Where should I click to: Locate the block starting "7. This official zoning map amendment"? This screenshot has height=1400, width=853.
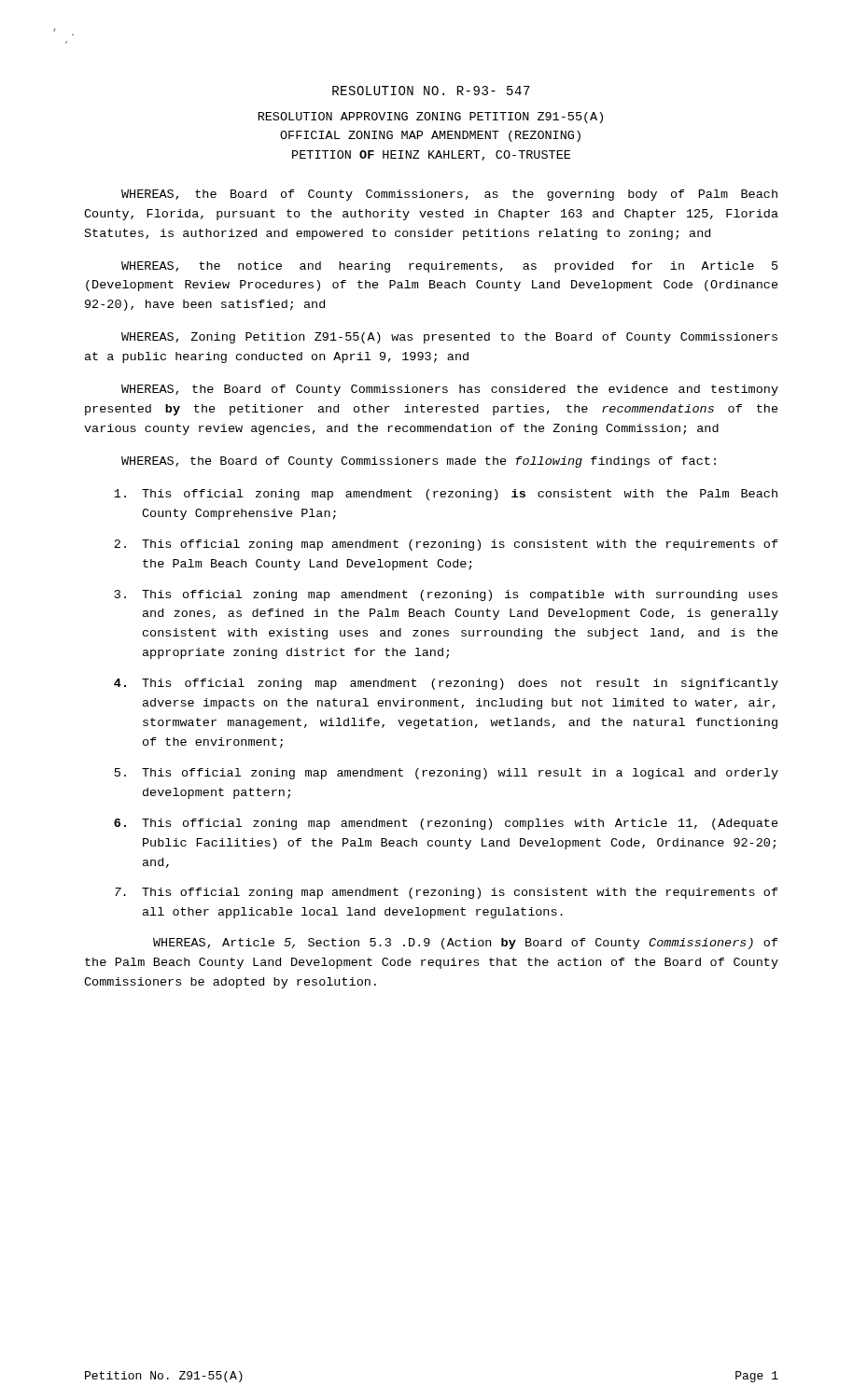(x=431, y=904)
